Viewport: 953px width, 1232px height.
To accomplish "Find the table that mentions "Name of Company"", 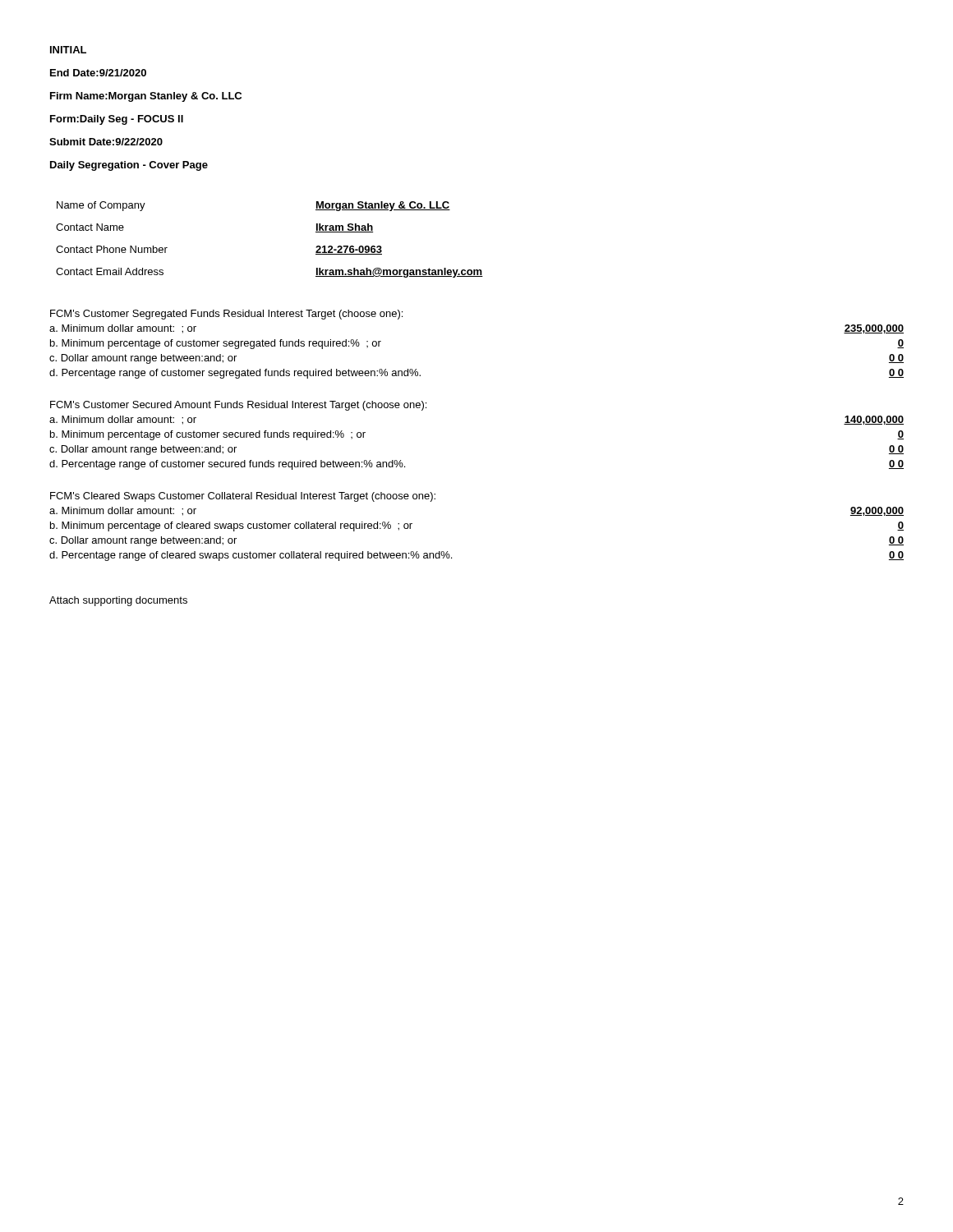I will (476, 238).
